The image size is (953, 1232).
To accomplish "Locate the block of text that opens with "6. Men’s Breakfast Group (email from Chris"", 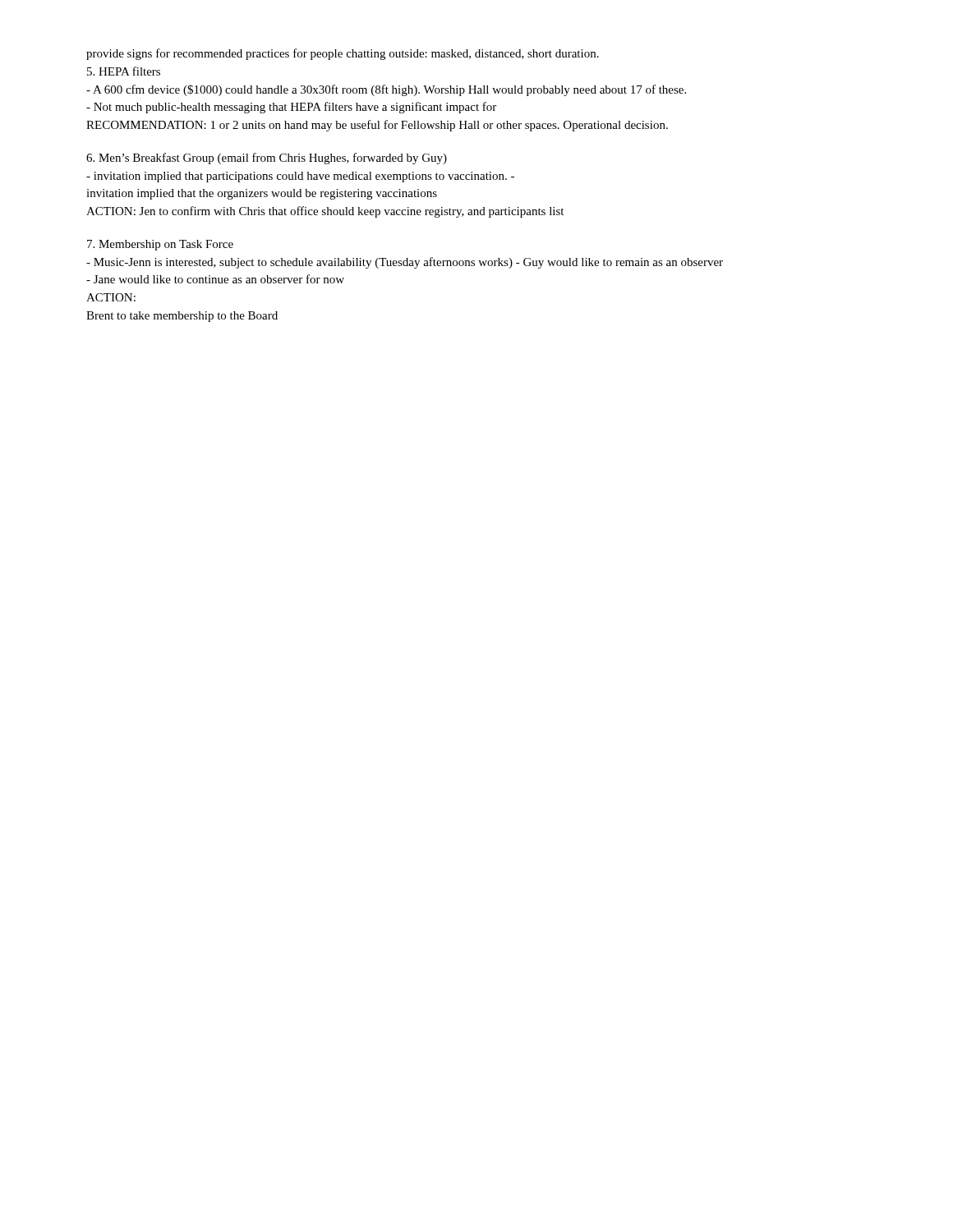I will [267, 158].
